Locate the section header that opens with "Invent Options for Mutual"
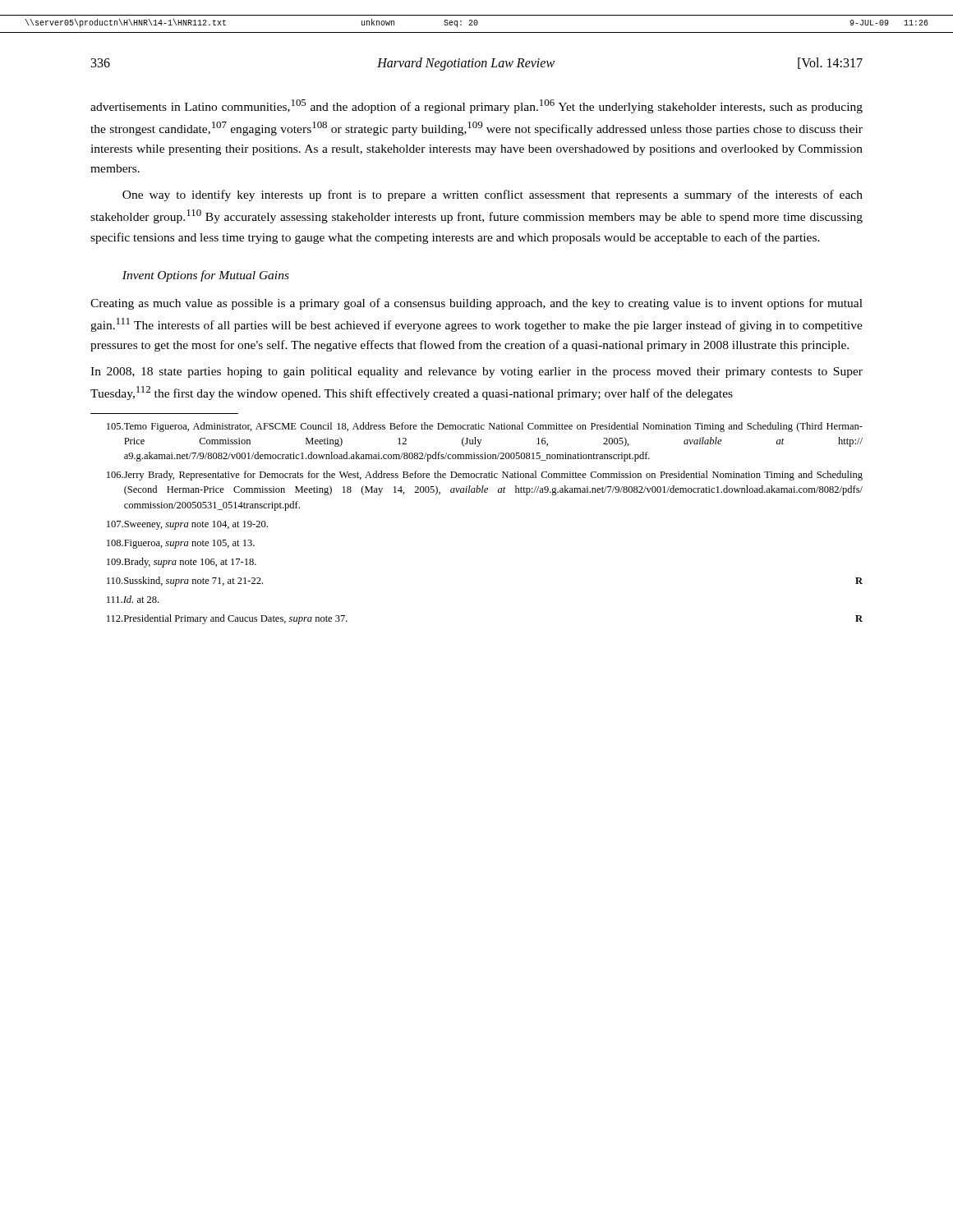This screenshot has height=1232, width=953. coord(206,274)
